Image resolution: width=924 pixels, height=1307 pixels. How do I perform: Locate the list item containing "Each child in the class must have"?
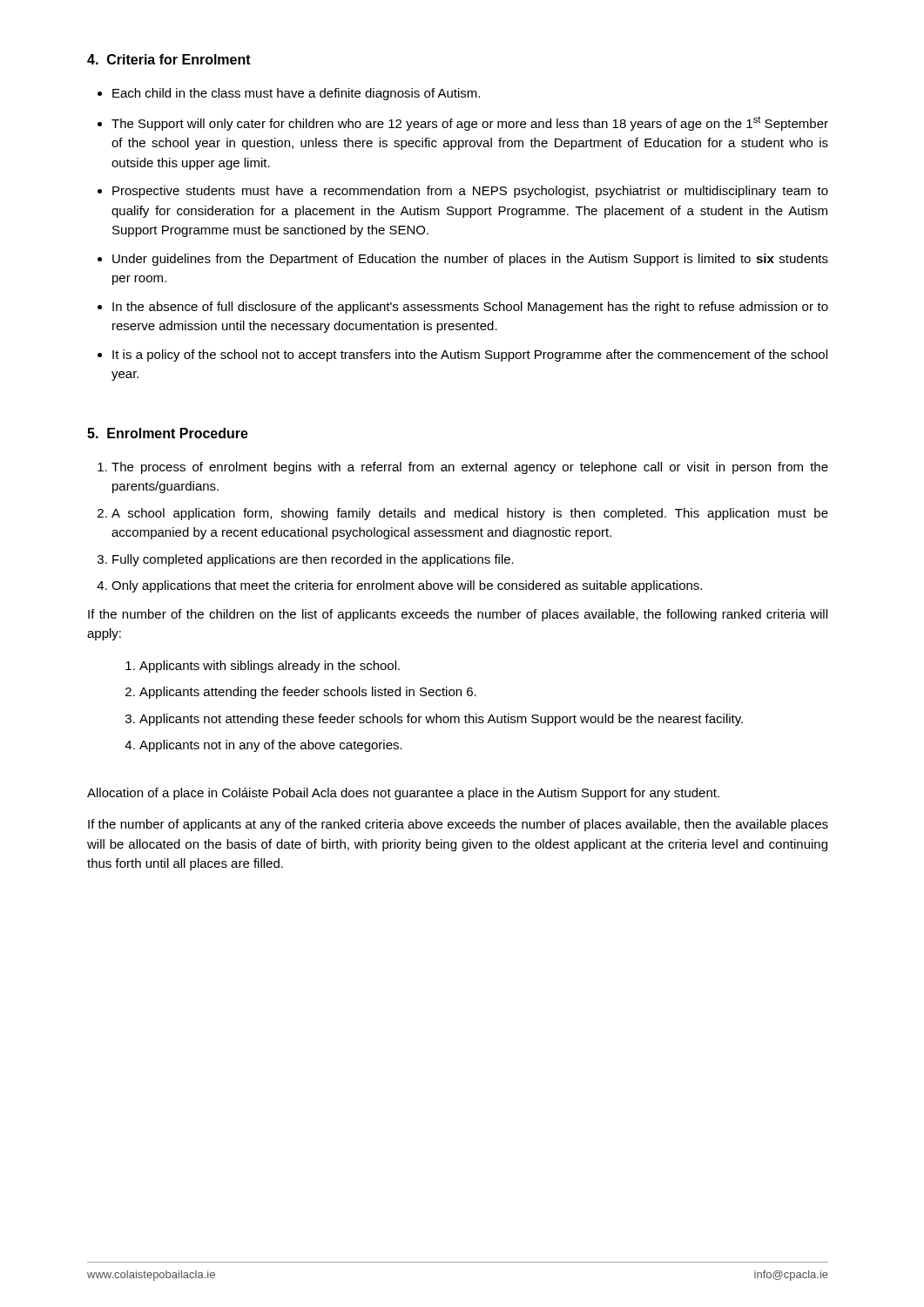click(296, 93)
